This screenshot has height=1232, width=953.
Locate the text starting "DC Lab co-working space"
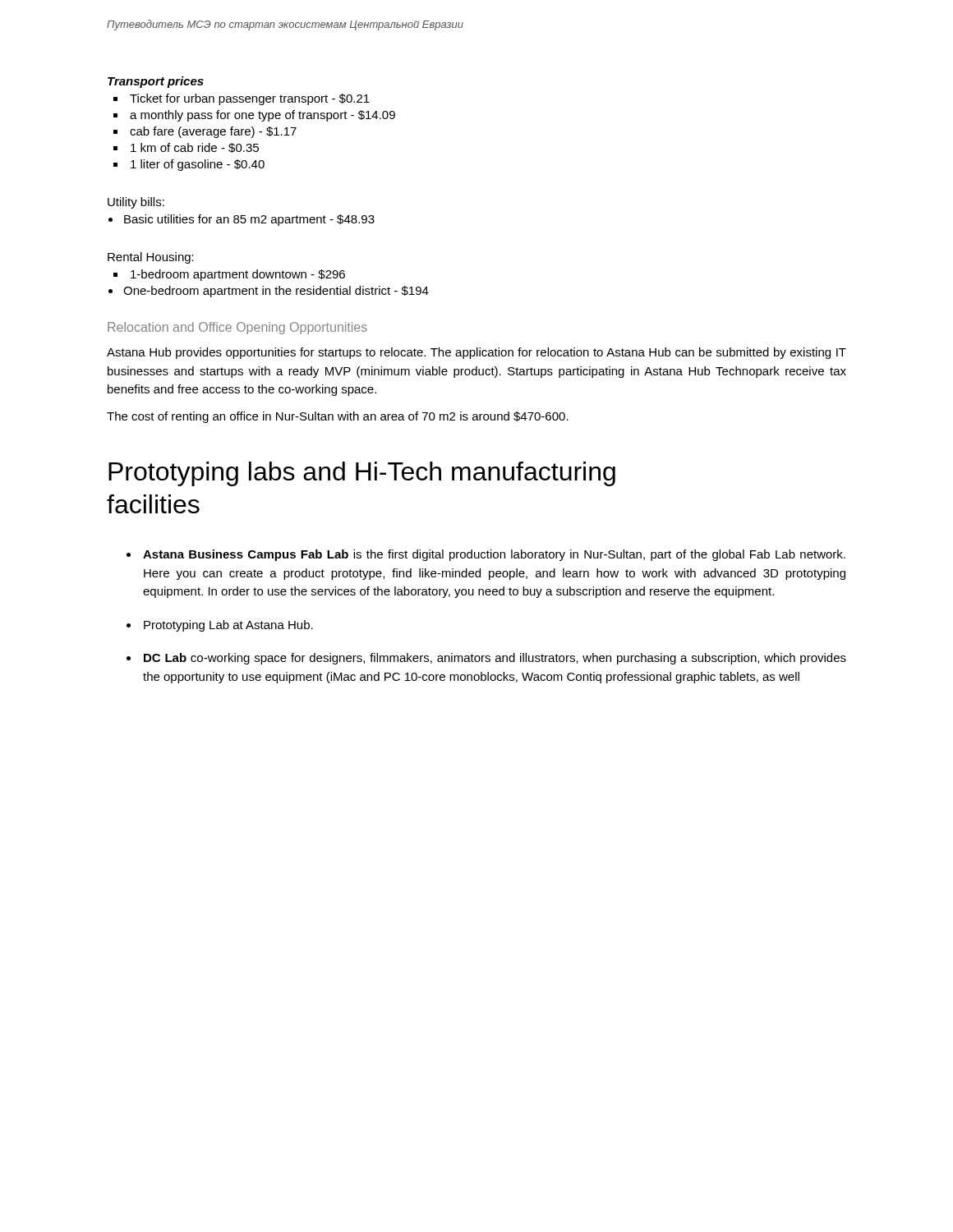[493, 667]
